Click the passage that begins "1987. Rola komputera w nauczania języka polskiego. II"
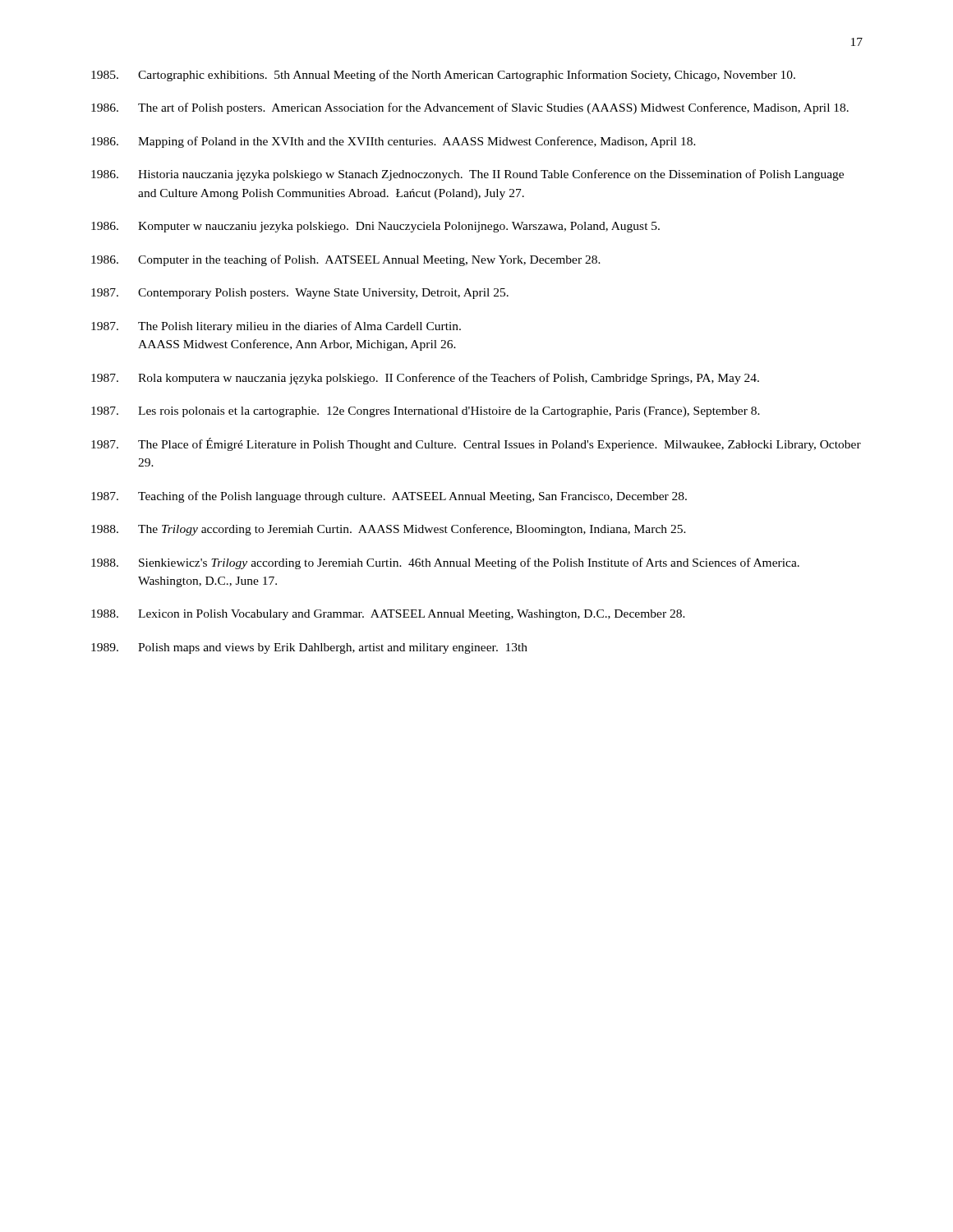 coord(425,378)
